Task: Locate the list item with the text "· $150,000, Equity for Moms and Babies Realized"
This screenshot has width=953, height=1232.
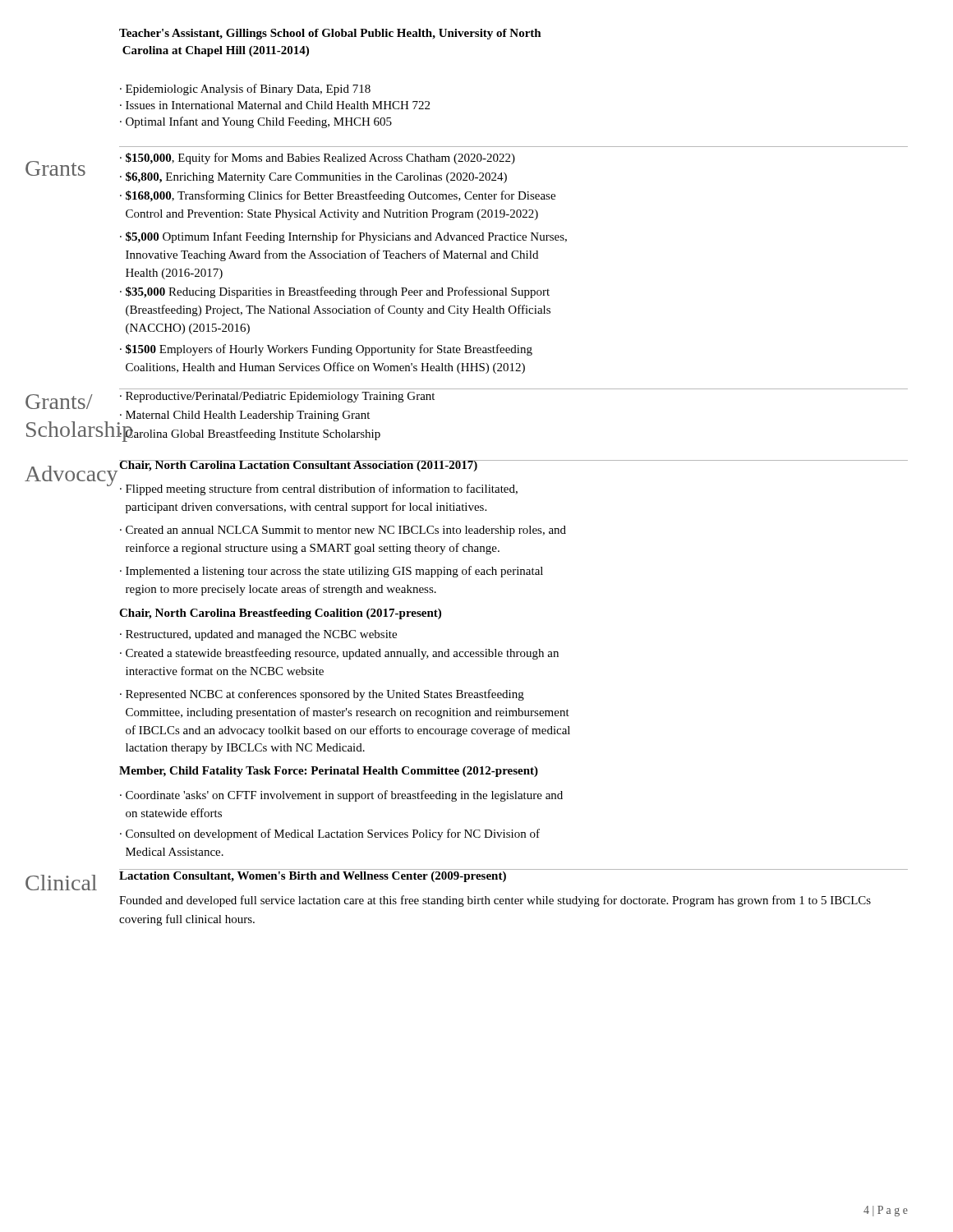Action: pyautogui.click(x=317, y=158)
